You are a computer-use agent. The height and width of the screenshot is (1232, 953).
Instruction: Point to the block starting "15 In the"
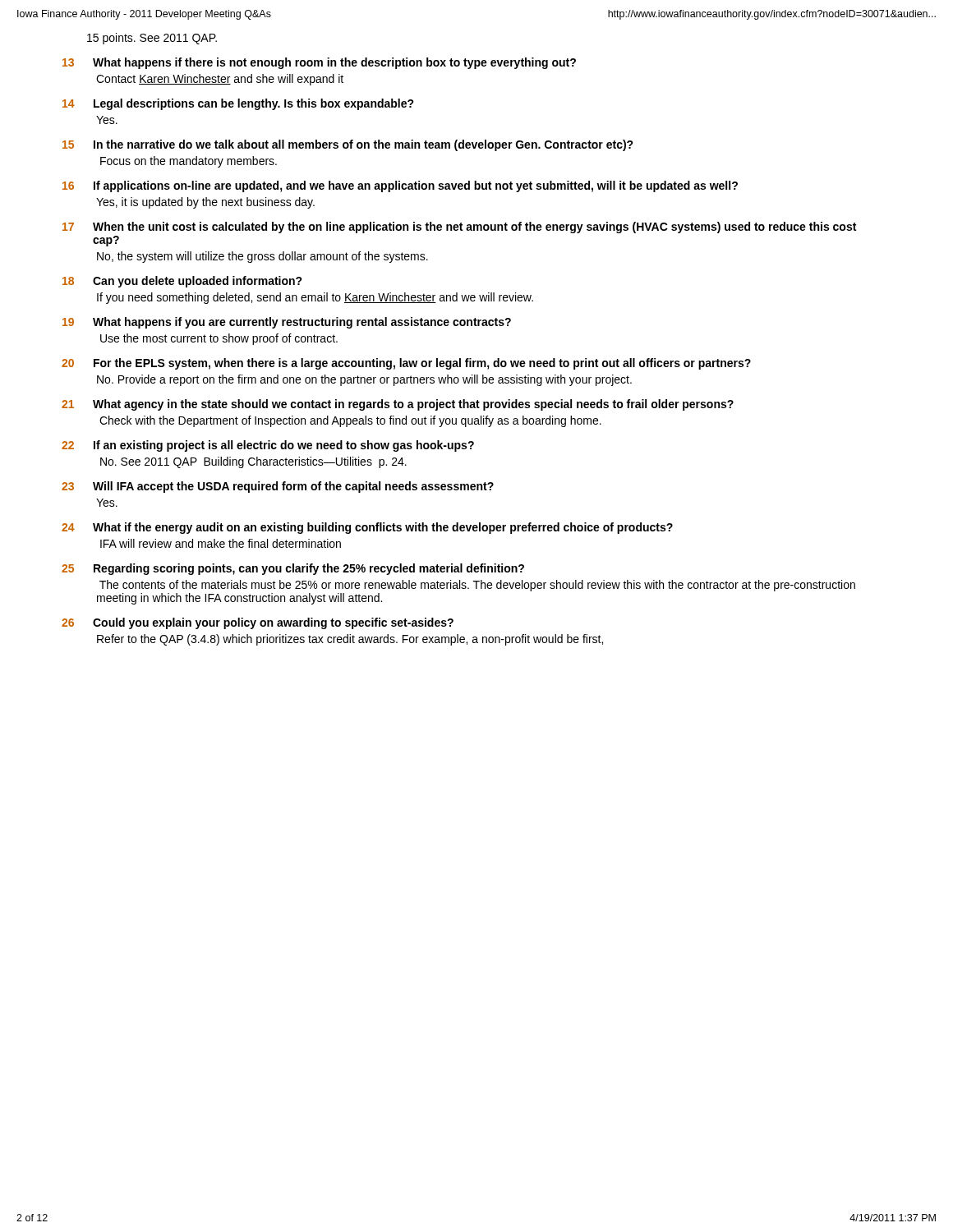coord(472,153)
